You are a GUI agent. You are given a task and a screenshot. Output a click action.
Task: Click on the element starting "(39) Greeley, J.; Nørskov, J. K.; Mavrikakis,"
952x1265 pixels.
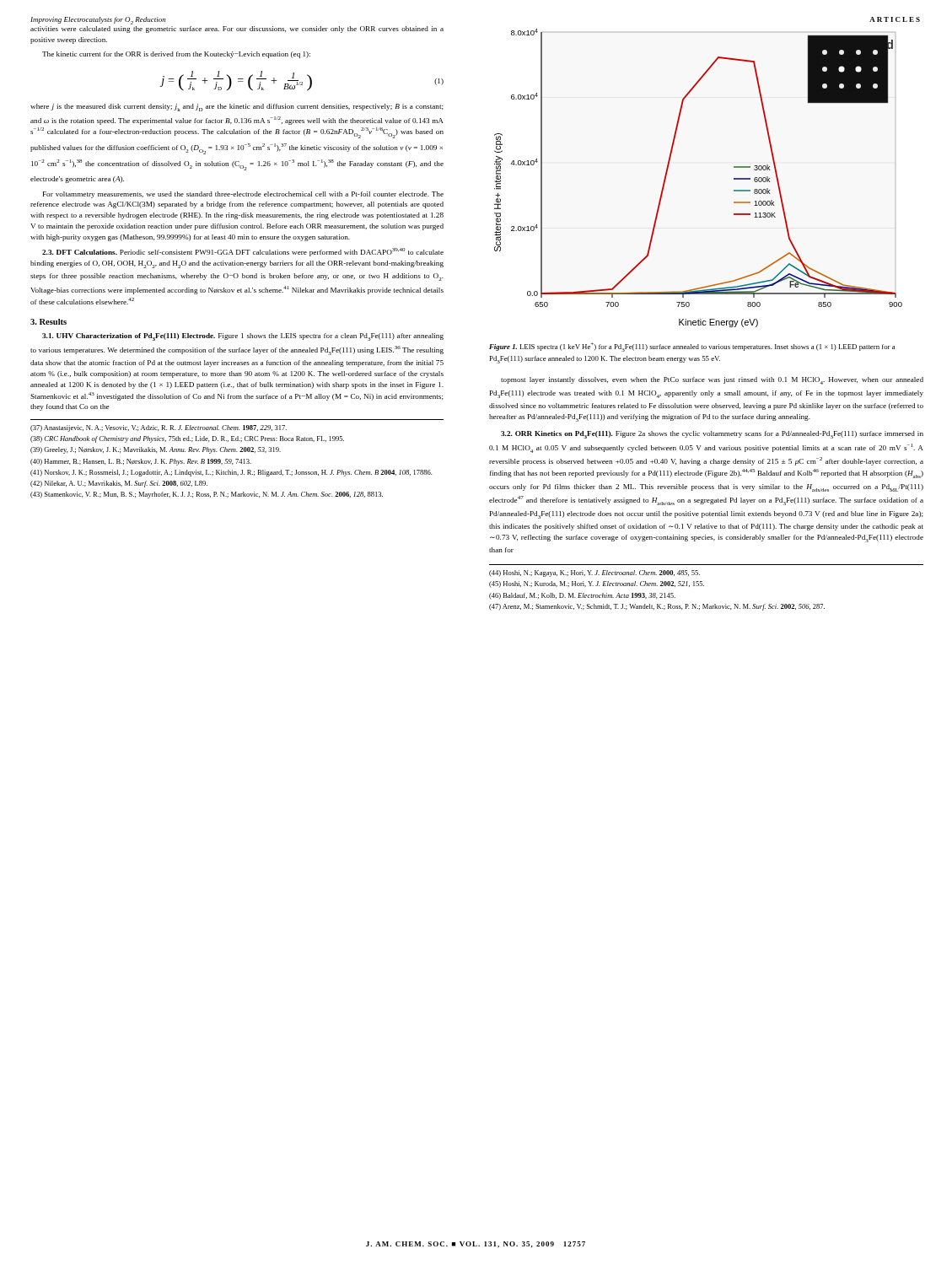point(156,450)
